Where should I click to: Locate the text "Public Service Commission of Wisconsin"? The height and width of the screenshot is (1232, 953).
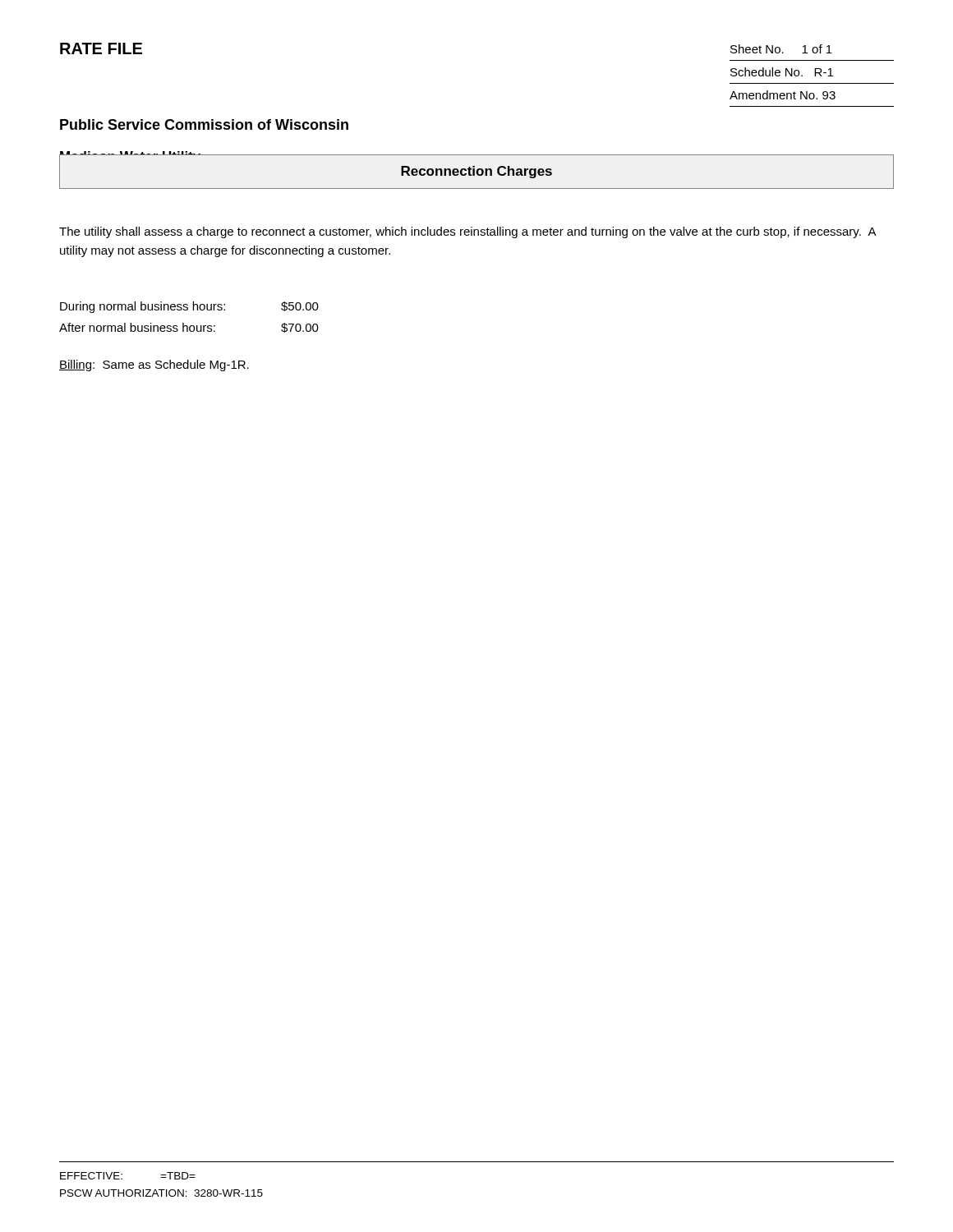204,125
